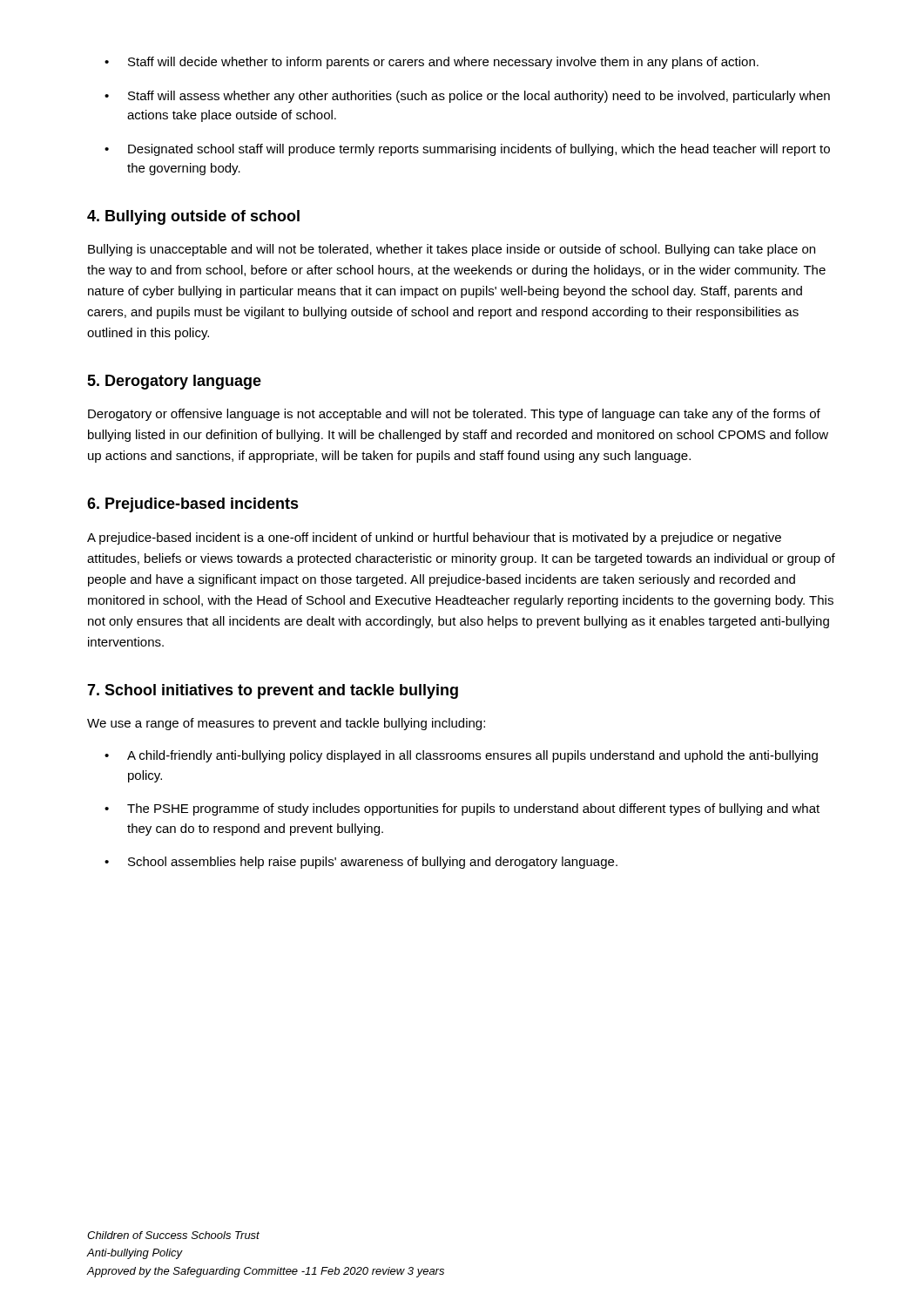Locate the section header that opens with "7. School initiatives to prevent"
924x1307 pixels.
pyautogui.click(x=273, y=690)
